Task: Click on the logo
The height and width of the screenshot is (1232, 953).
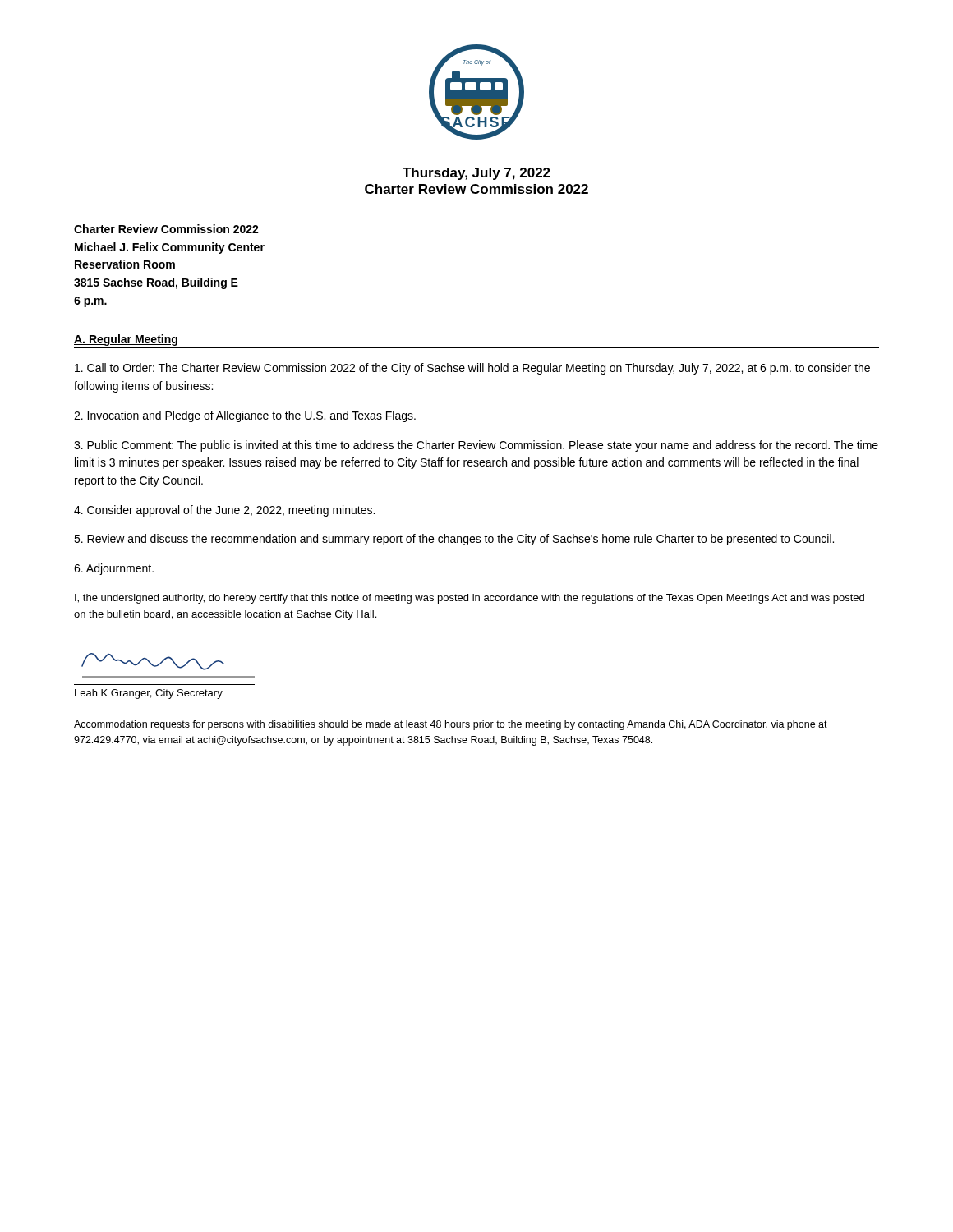Action: [476, 96]
